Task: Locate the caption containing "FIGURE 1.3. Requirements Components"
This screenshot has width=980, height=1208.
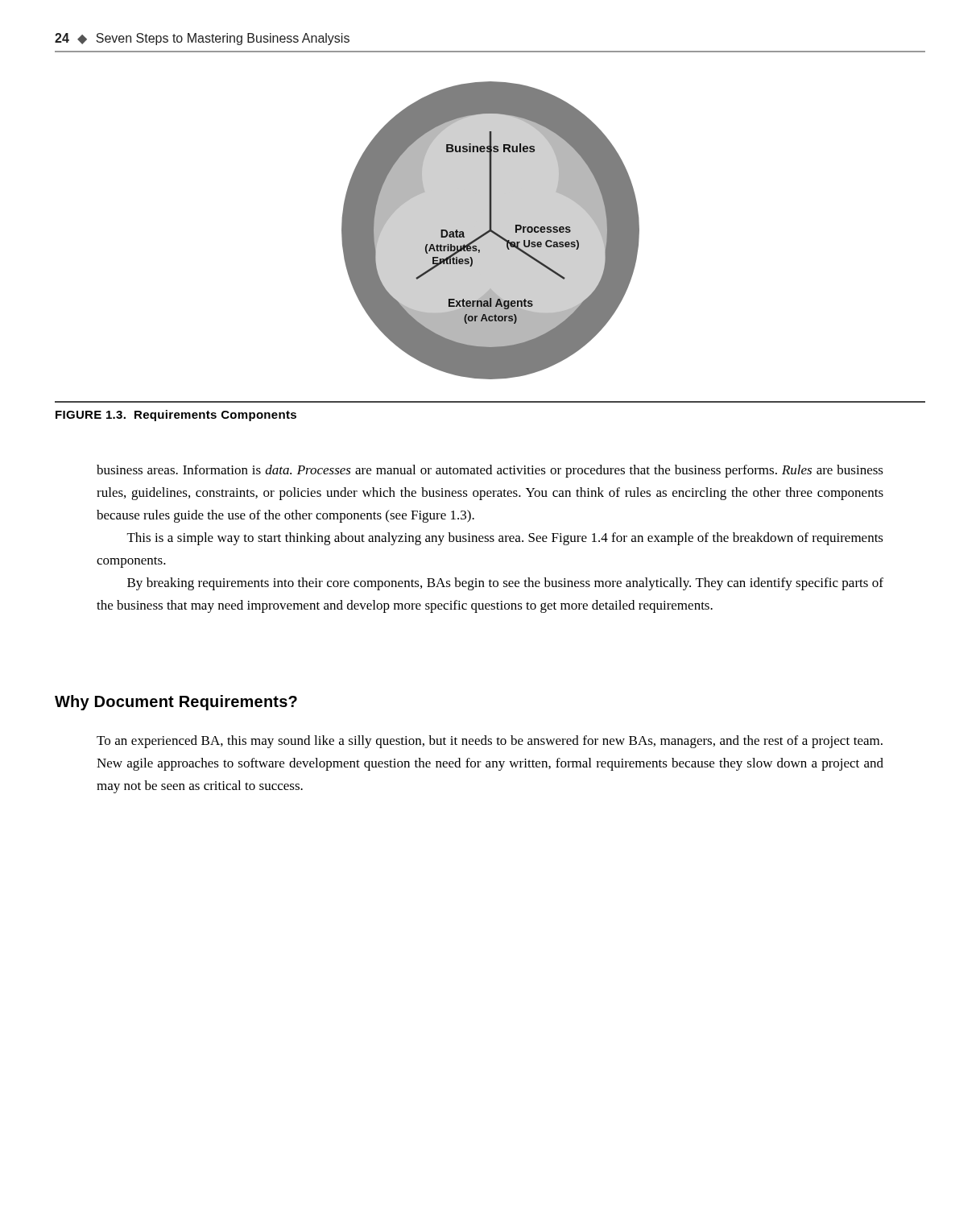Action: click(x=176, y=414)
